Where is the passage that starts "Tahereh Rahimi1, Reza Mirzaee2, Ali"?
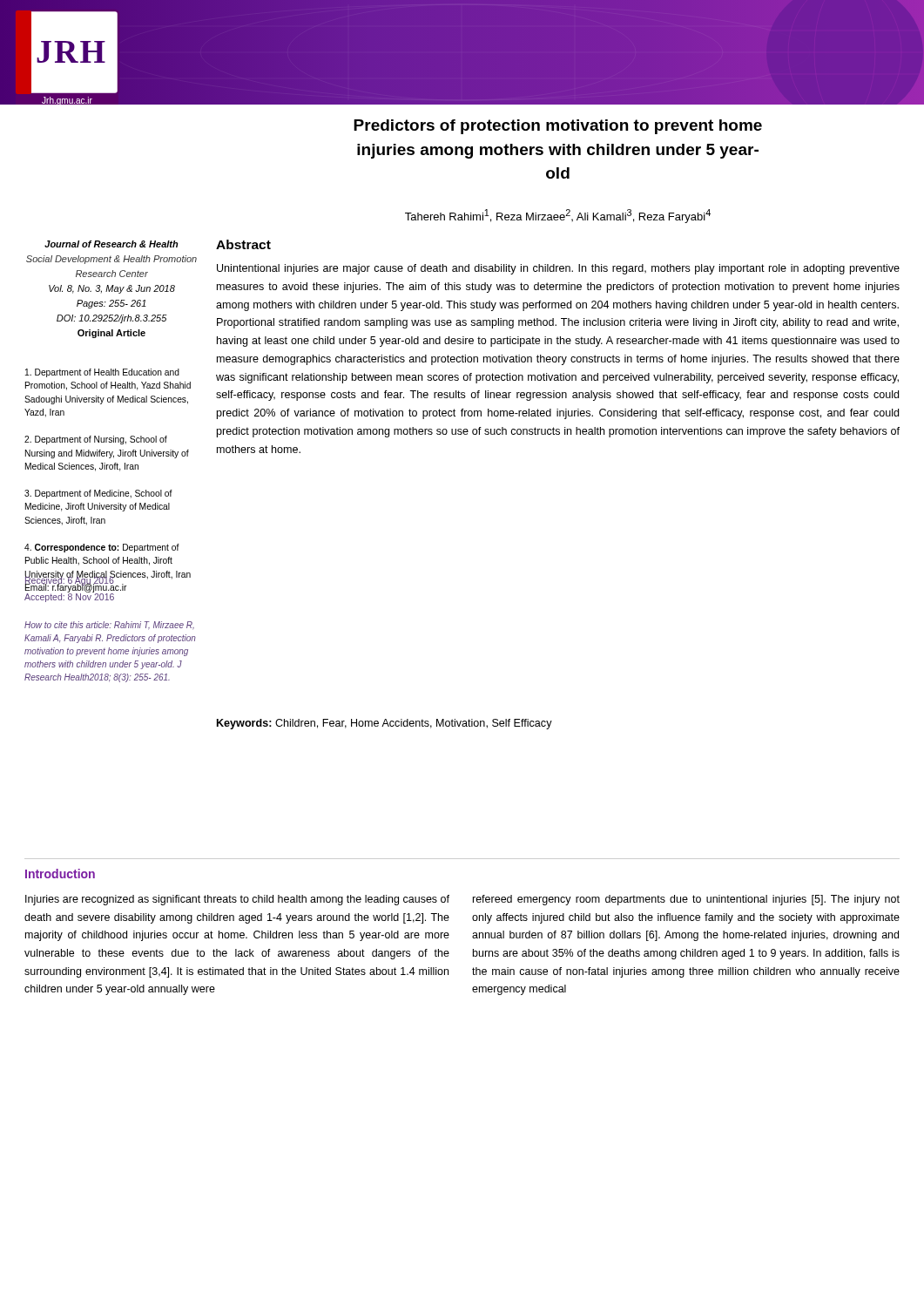Viewport: 924px width, 1307px height. (558, 215)
